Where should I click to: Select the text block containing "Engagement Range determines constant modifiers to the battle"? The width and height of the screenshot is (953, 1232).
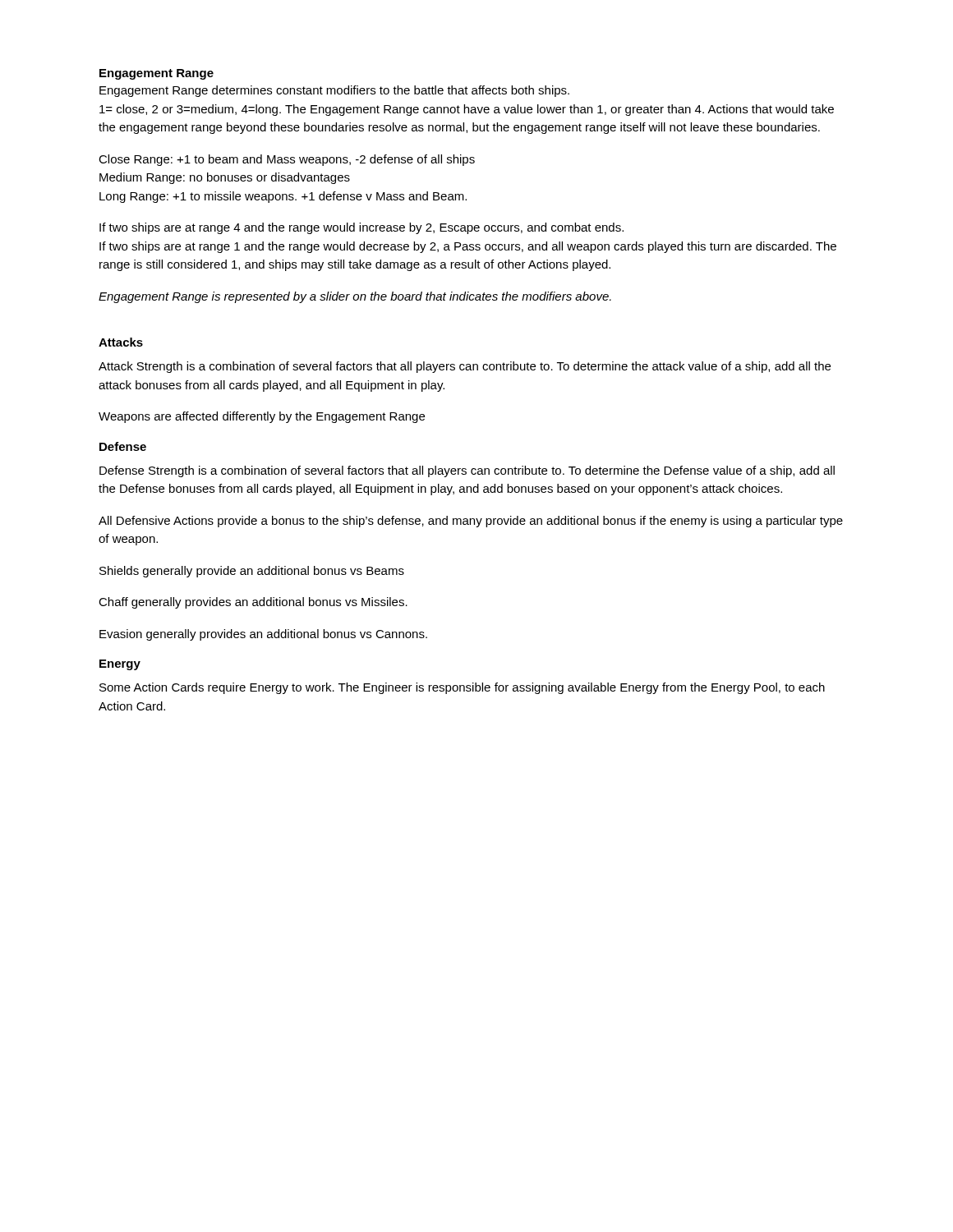(466, 108)
